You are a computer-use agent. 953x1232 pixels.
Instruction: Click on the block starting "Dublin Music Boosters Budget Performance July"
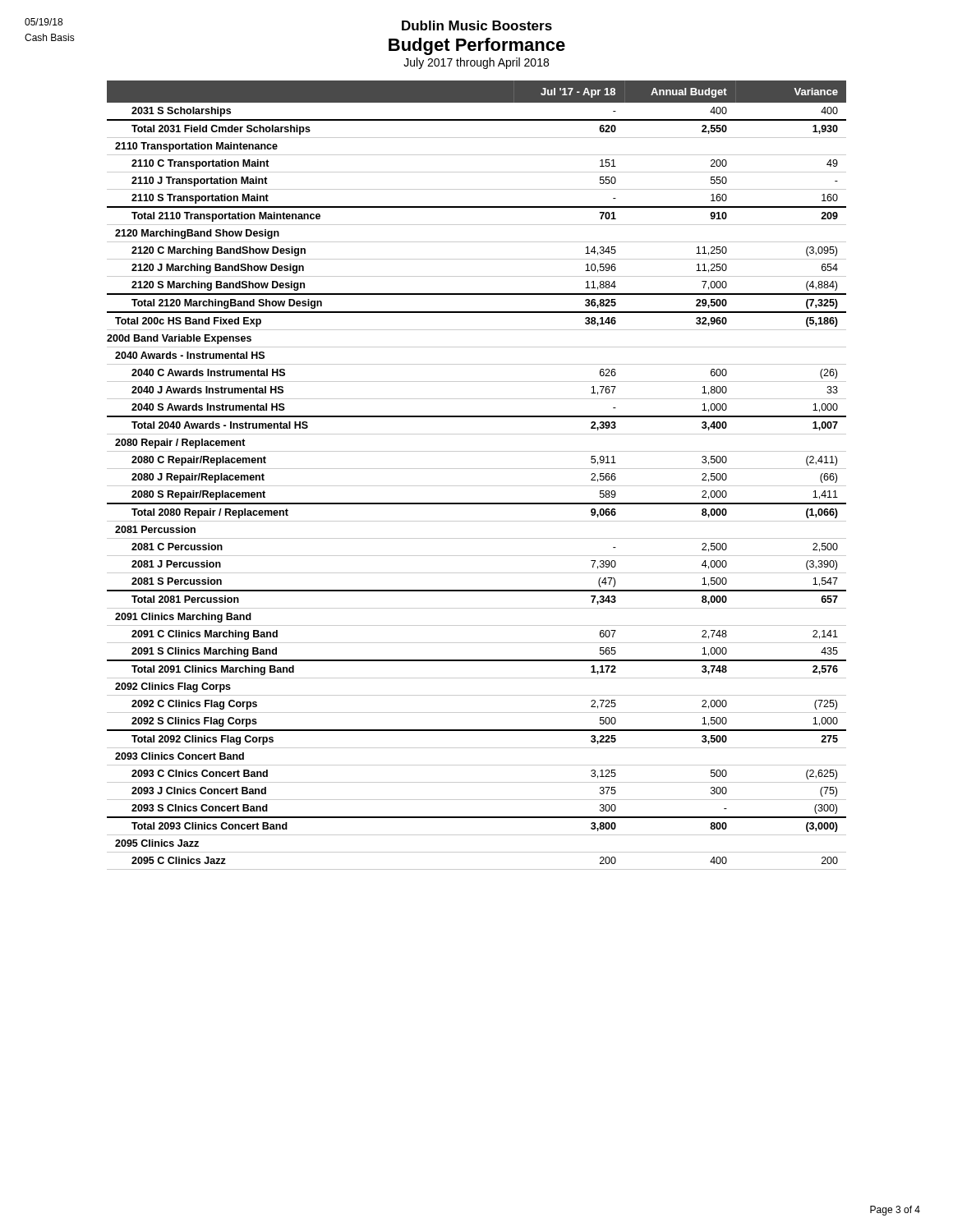(476, 44)
